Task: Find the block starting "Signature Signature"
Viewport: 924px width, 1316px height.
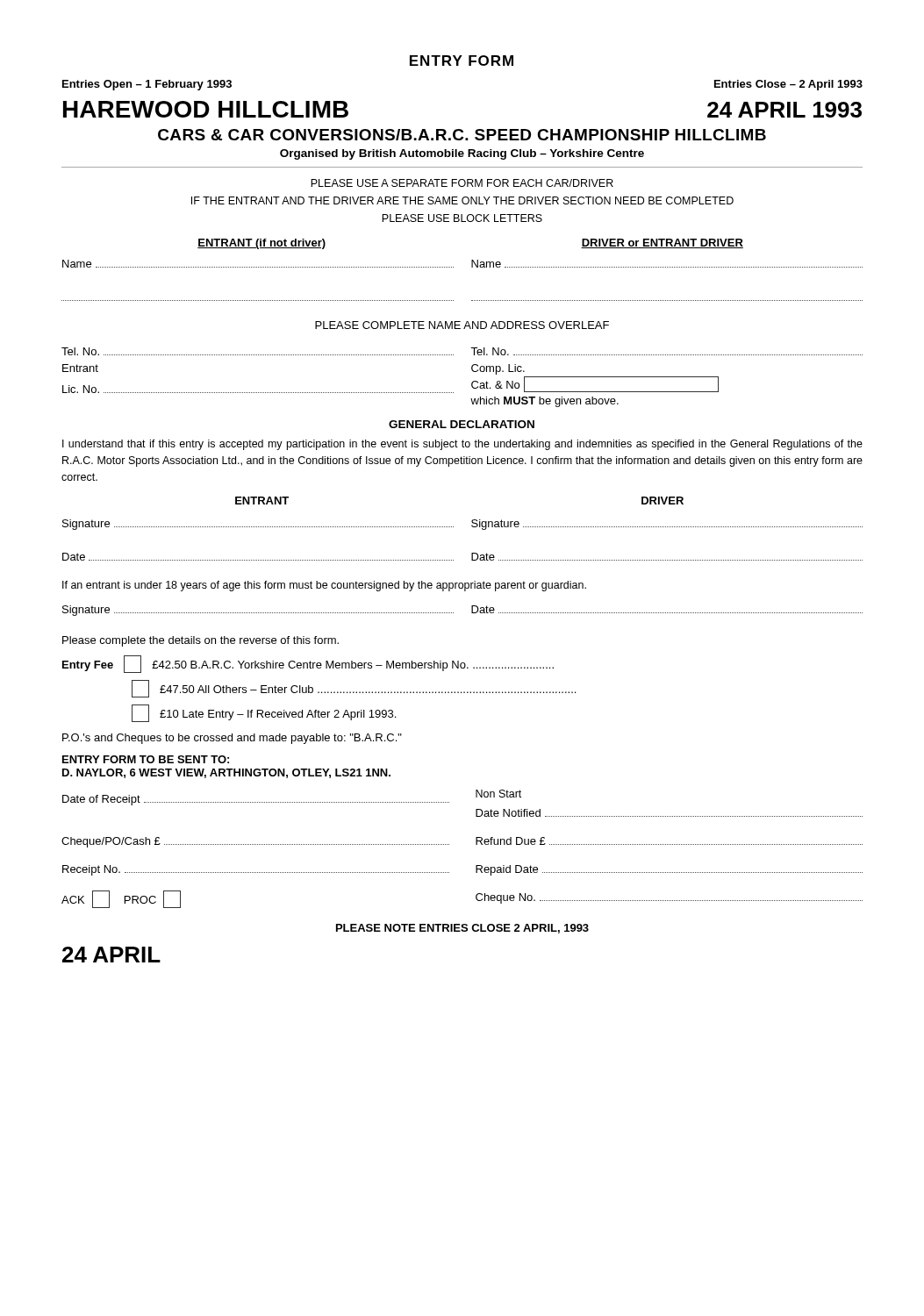Action: pyautogui.click(x=462, y=526)
